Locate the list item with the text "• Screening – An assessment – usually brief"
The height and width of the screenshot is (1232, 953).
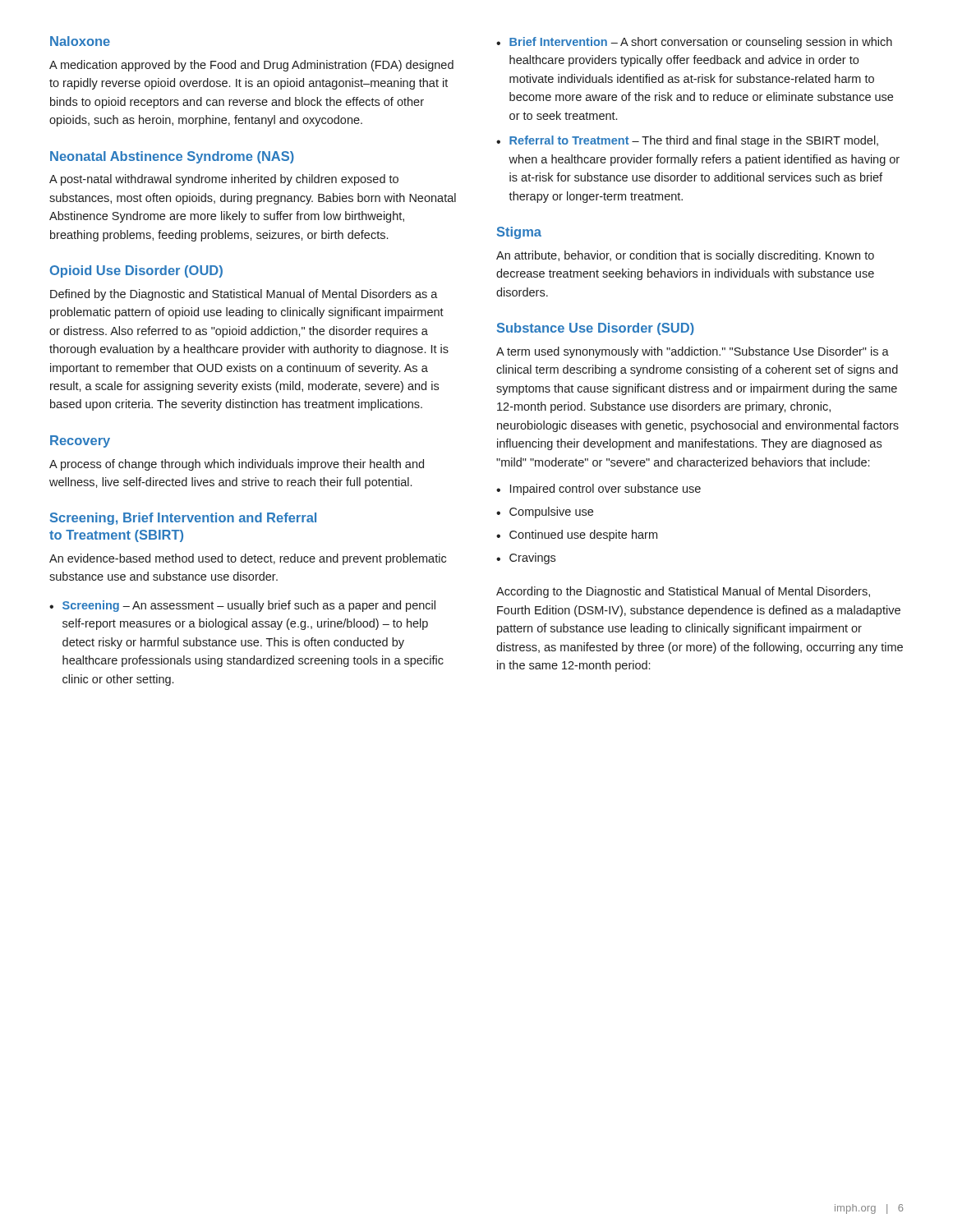pos(253,642)
